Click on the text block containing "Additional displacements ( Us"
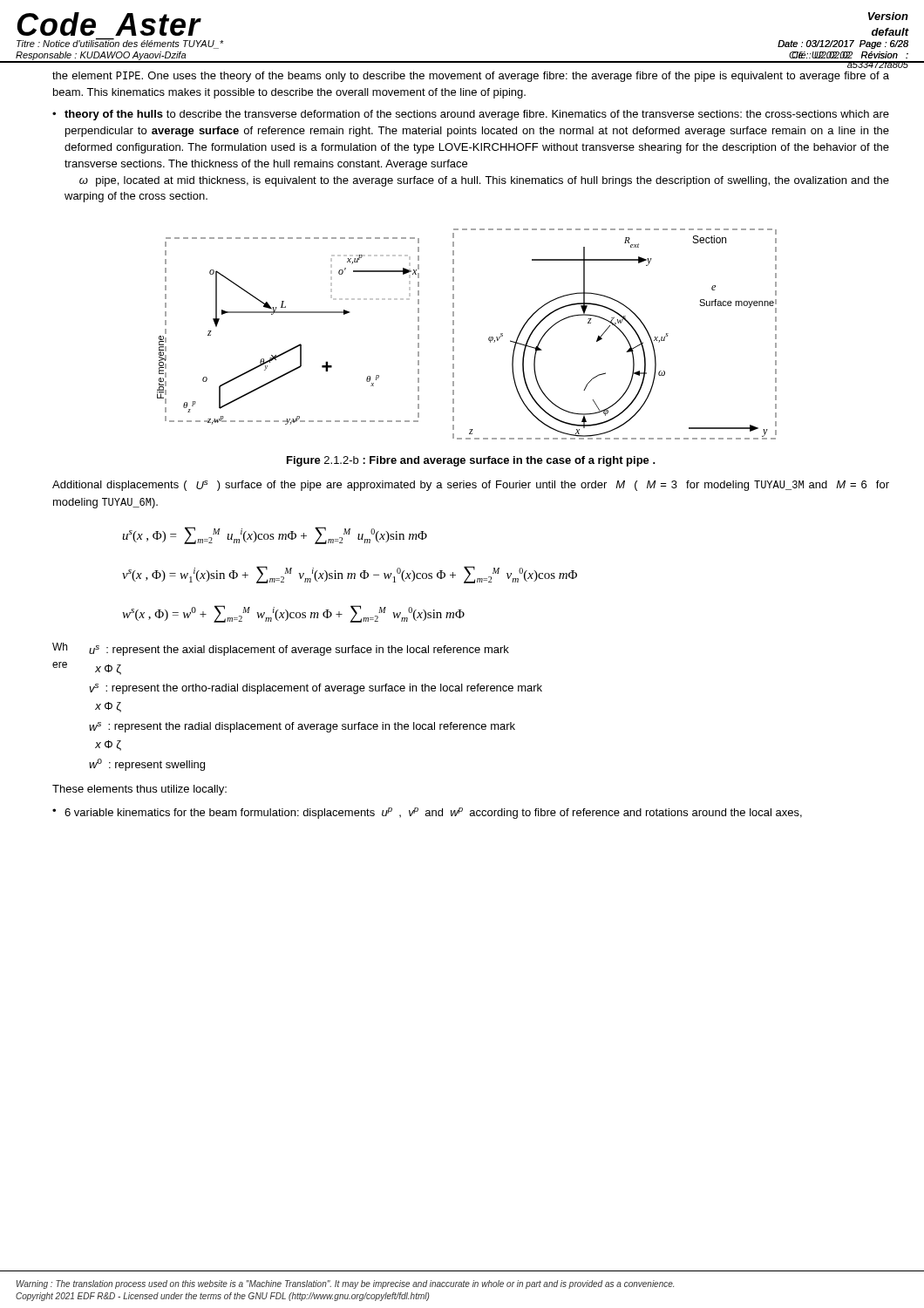 (x=471, y=493)
